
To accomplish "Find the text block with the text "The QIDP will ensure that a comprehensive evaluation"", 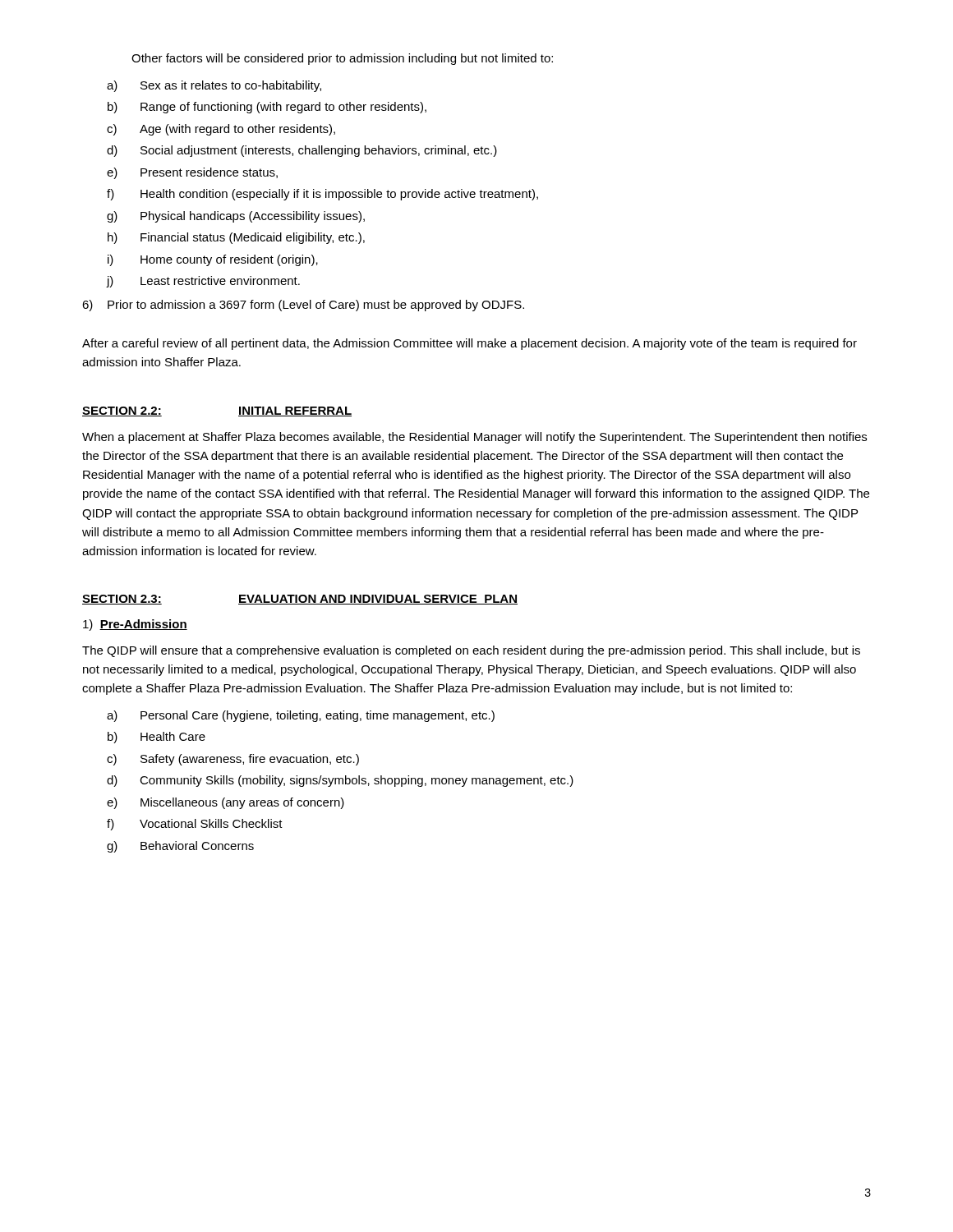I will (471, 669).
